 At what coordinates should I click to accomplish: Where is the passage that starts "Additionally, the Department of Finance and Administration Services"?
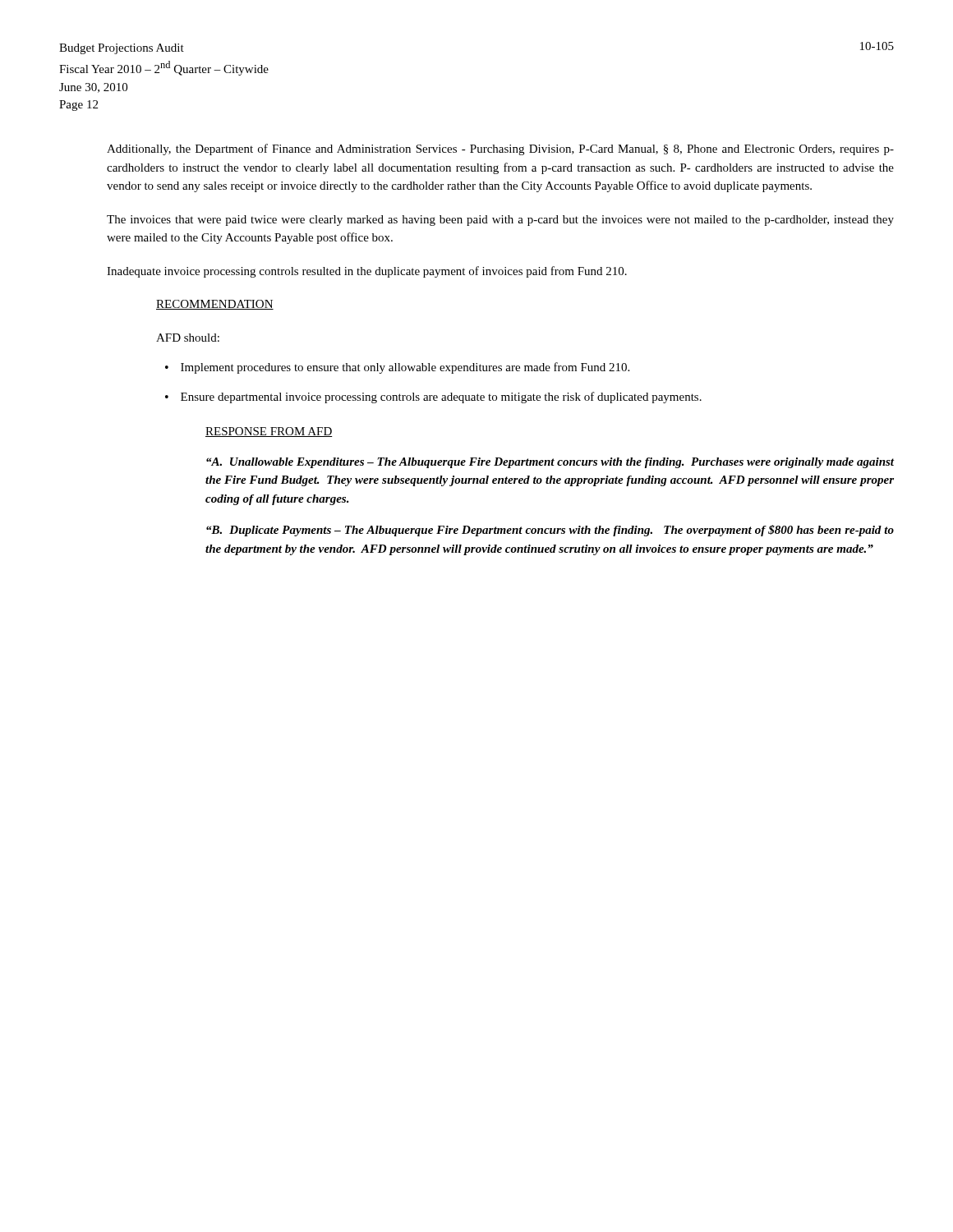pos(500,167)
